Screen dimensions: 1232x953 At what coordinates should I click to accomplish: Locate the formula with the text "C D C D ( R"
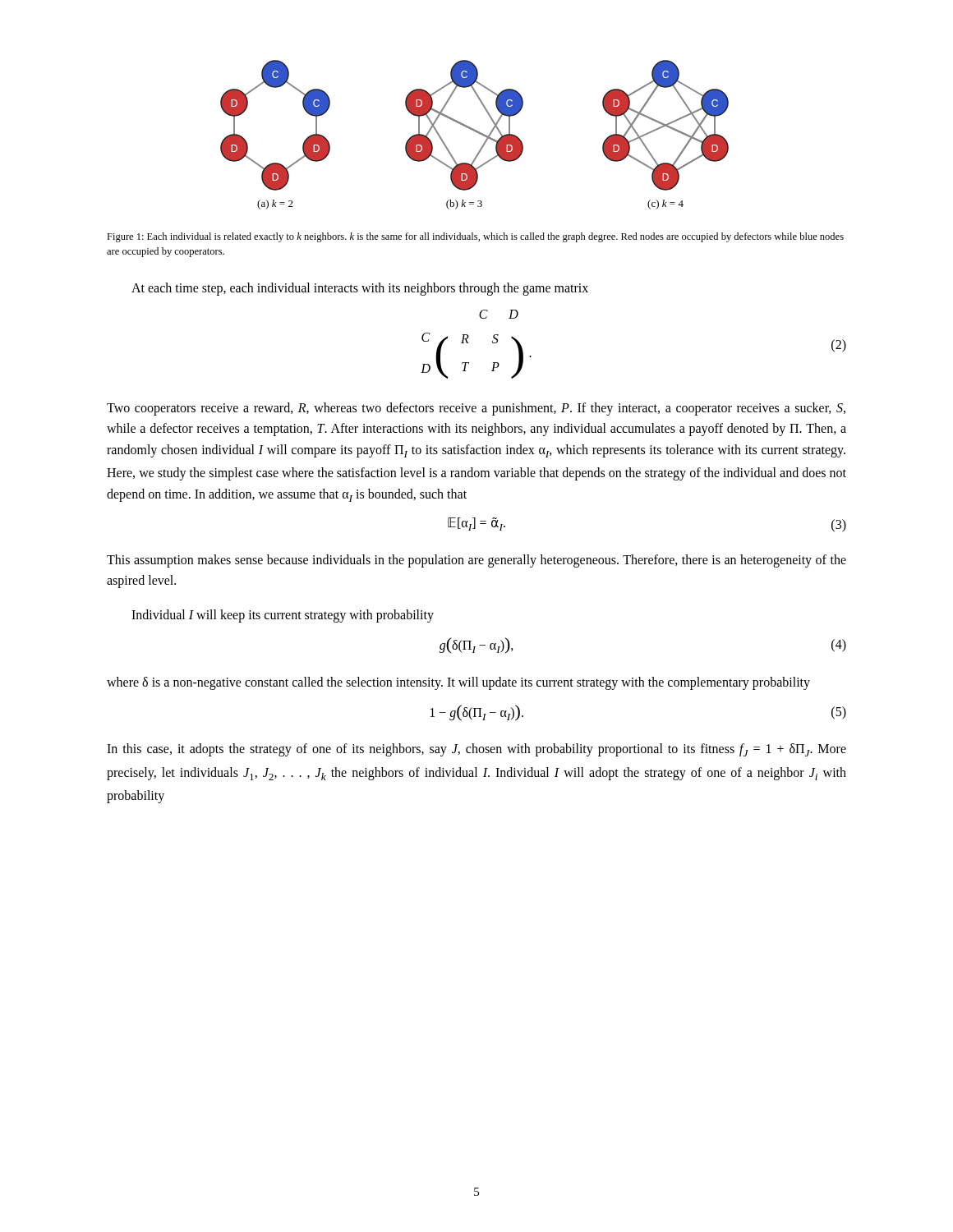[476, 345]
